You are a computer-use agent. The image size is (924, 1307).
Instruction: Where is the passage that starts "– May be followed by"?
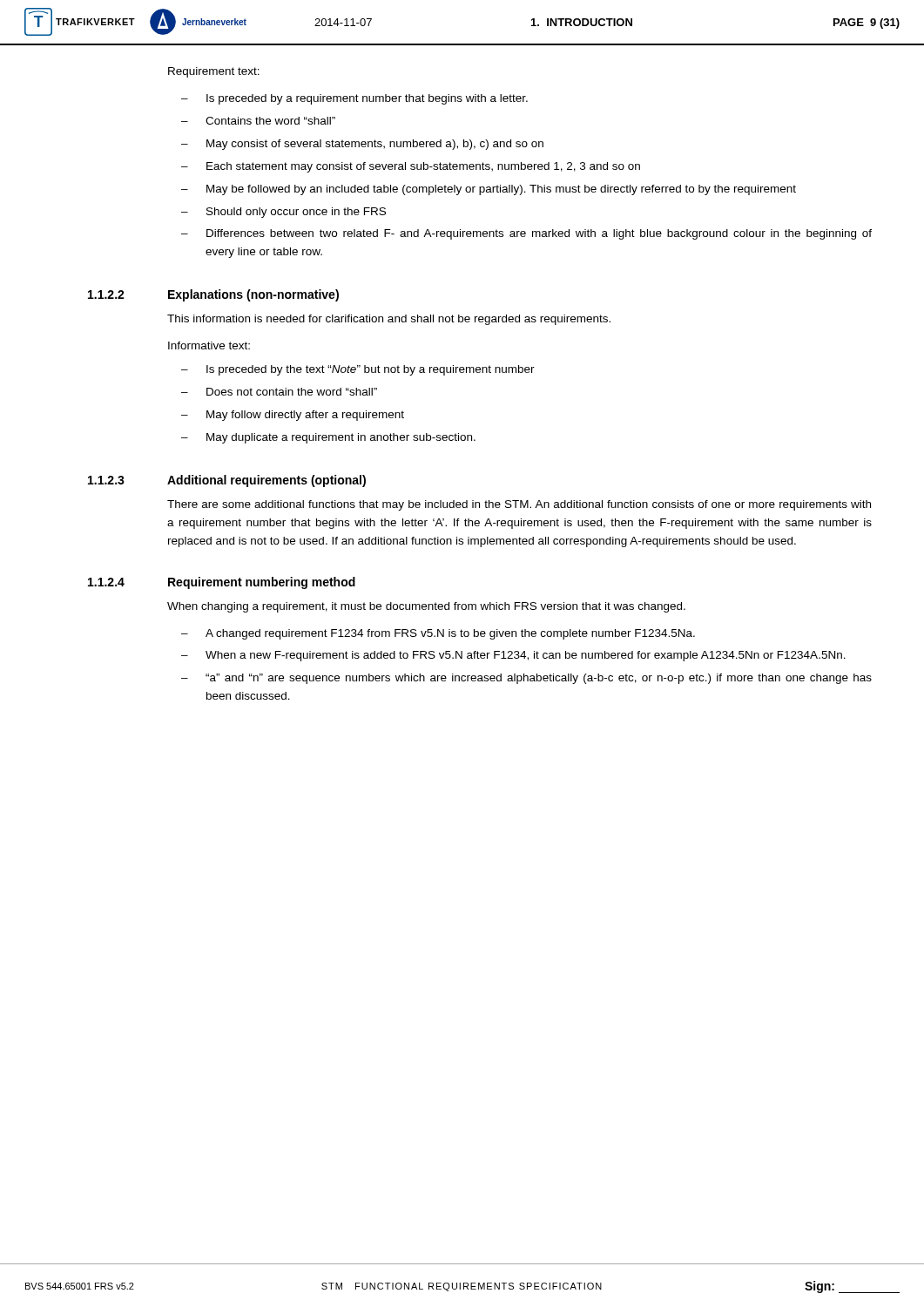coord(526,189)
